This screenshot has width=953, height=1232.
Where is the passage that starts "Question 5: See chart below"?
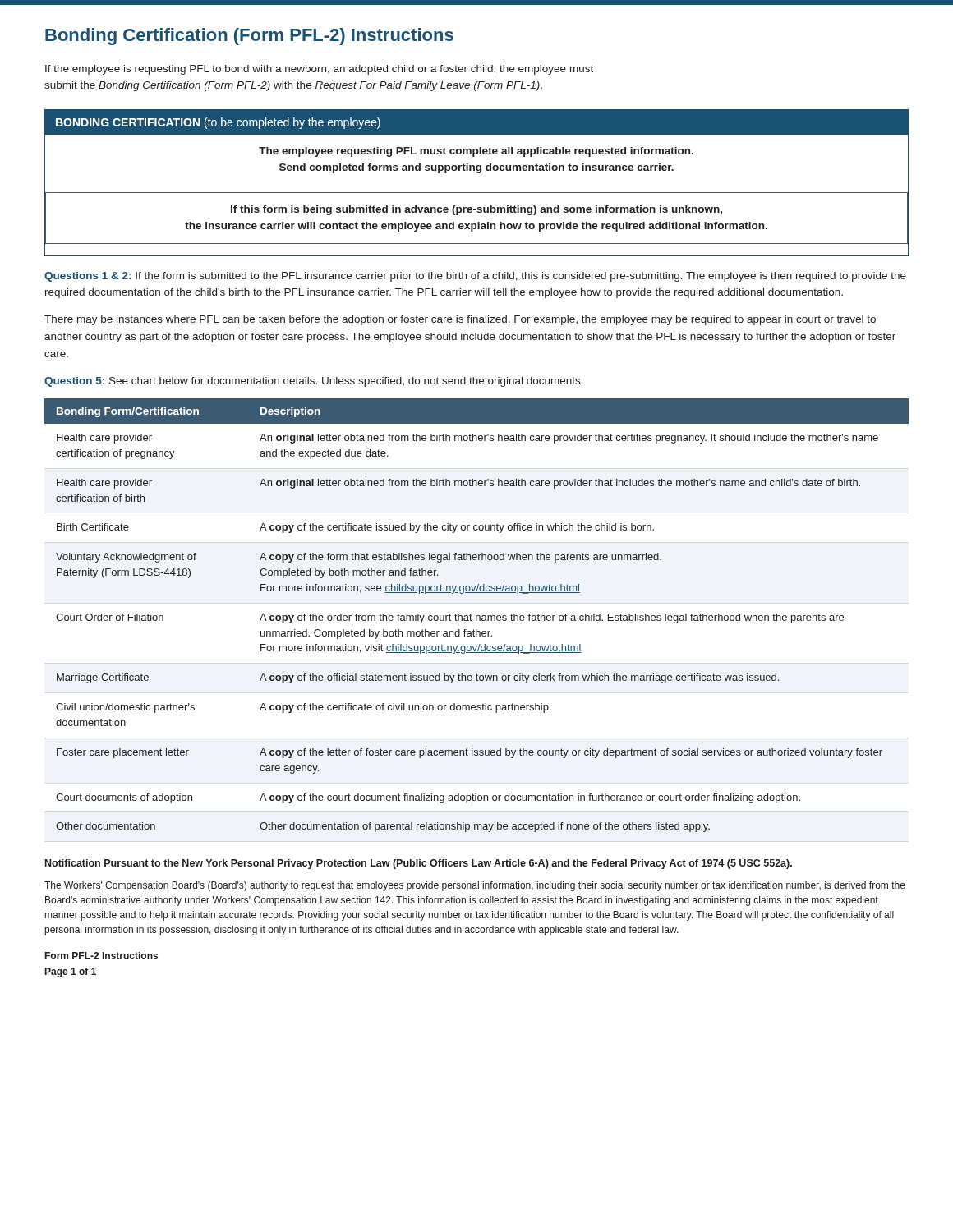[x=314, y=381]
